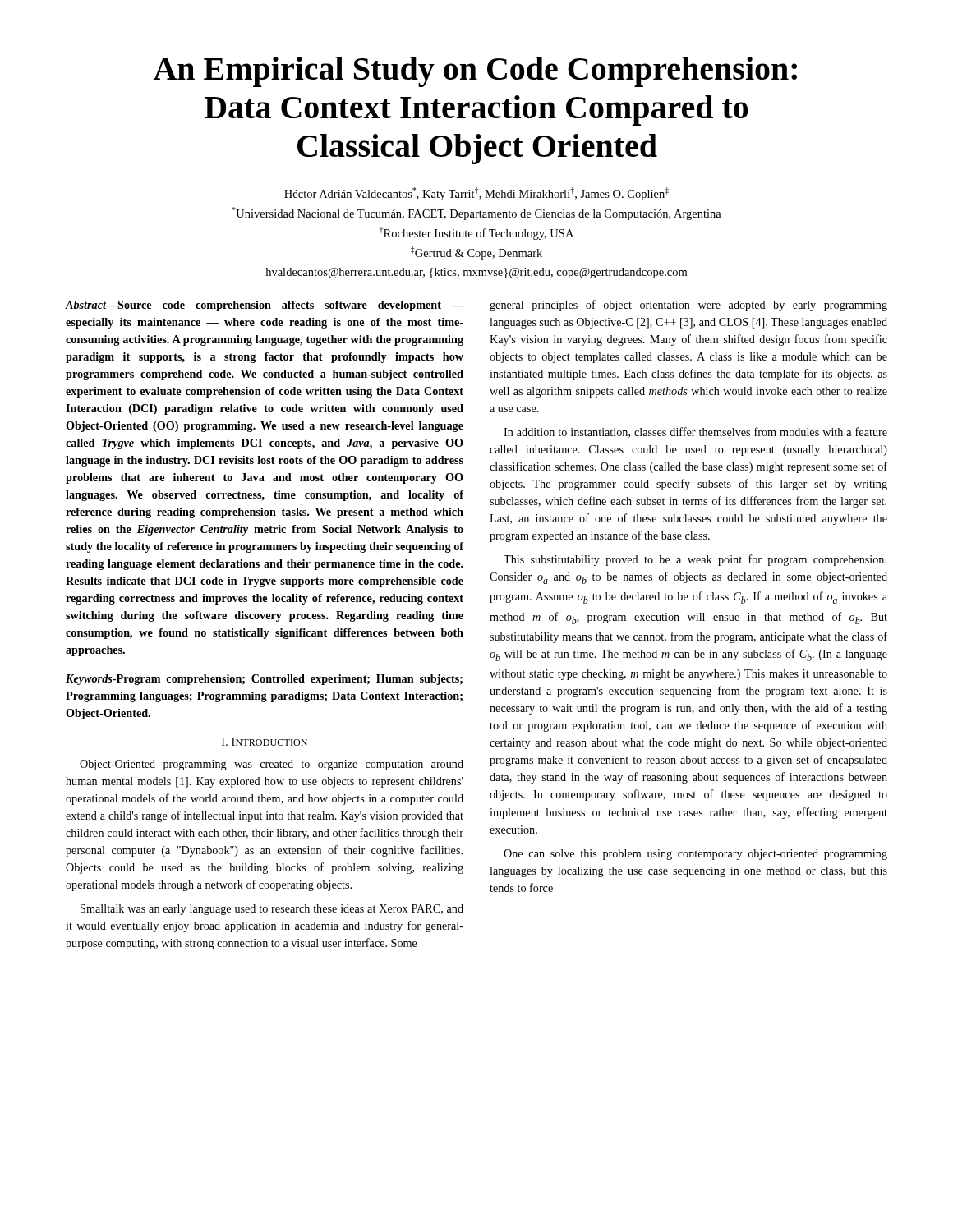Point to the region starting "Object-Oriented programming was created to organize"
Viewport: 953px width, 1232px height.
click(x=265, y=854)
